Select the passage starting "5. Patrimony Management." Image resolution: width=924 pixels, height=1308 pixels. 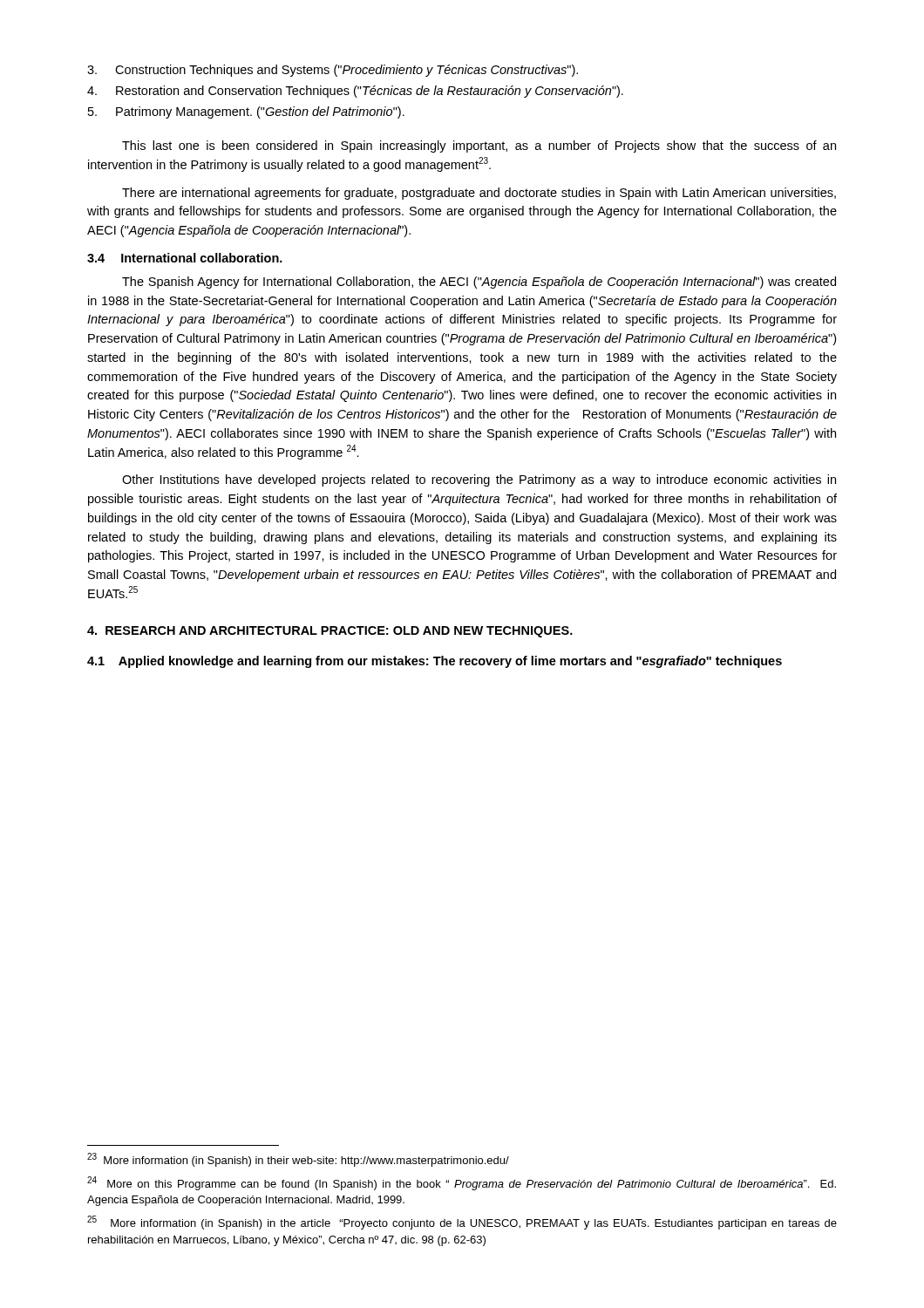pyautogui.click(x=246, y=112)
